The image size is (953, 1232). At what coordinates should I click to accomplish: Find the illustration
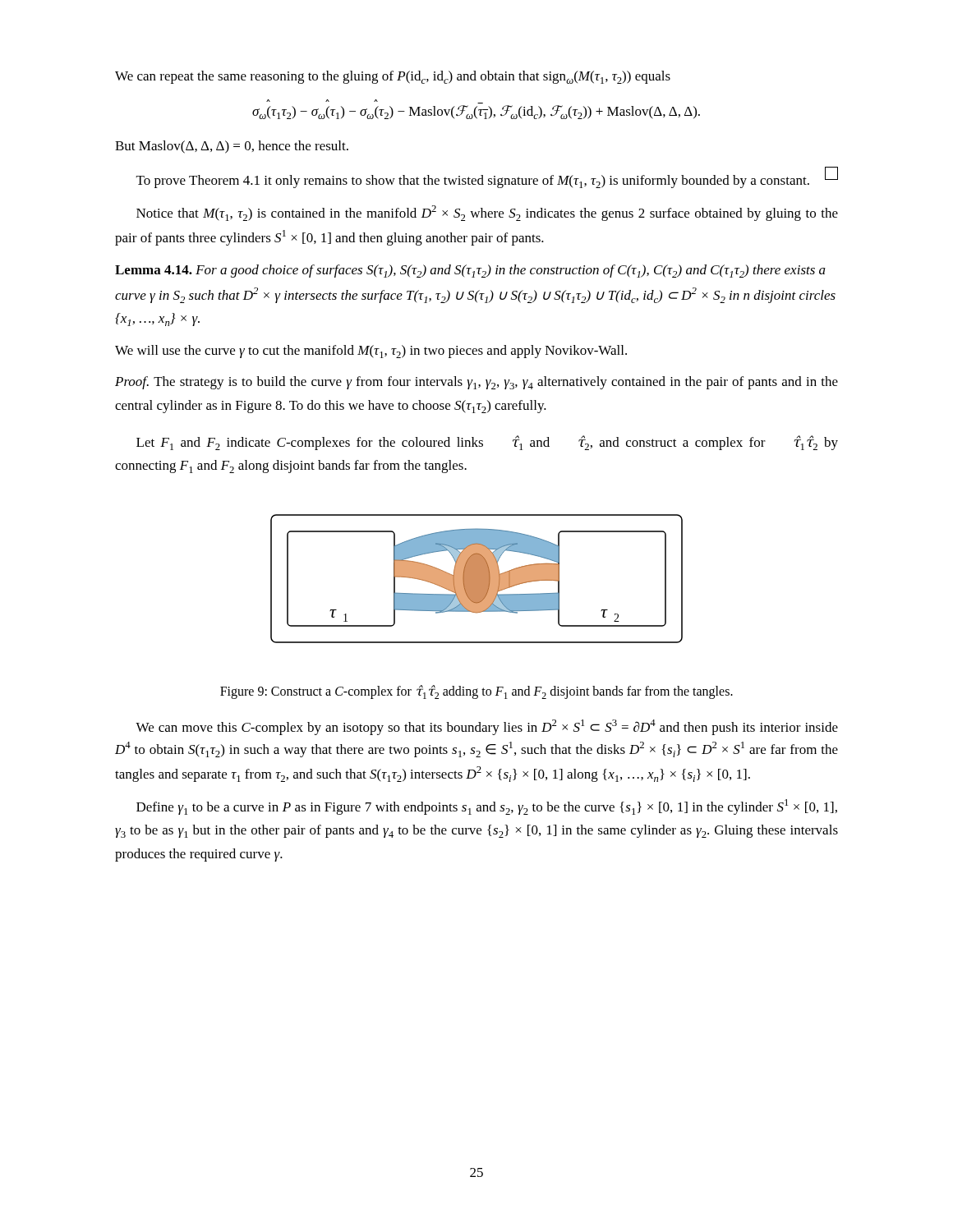pyautogui.click(x=476, y=588)
